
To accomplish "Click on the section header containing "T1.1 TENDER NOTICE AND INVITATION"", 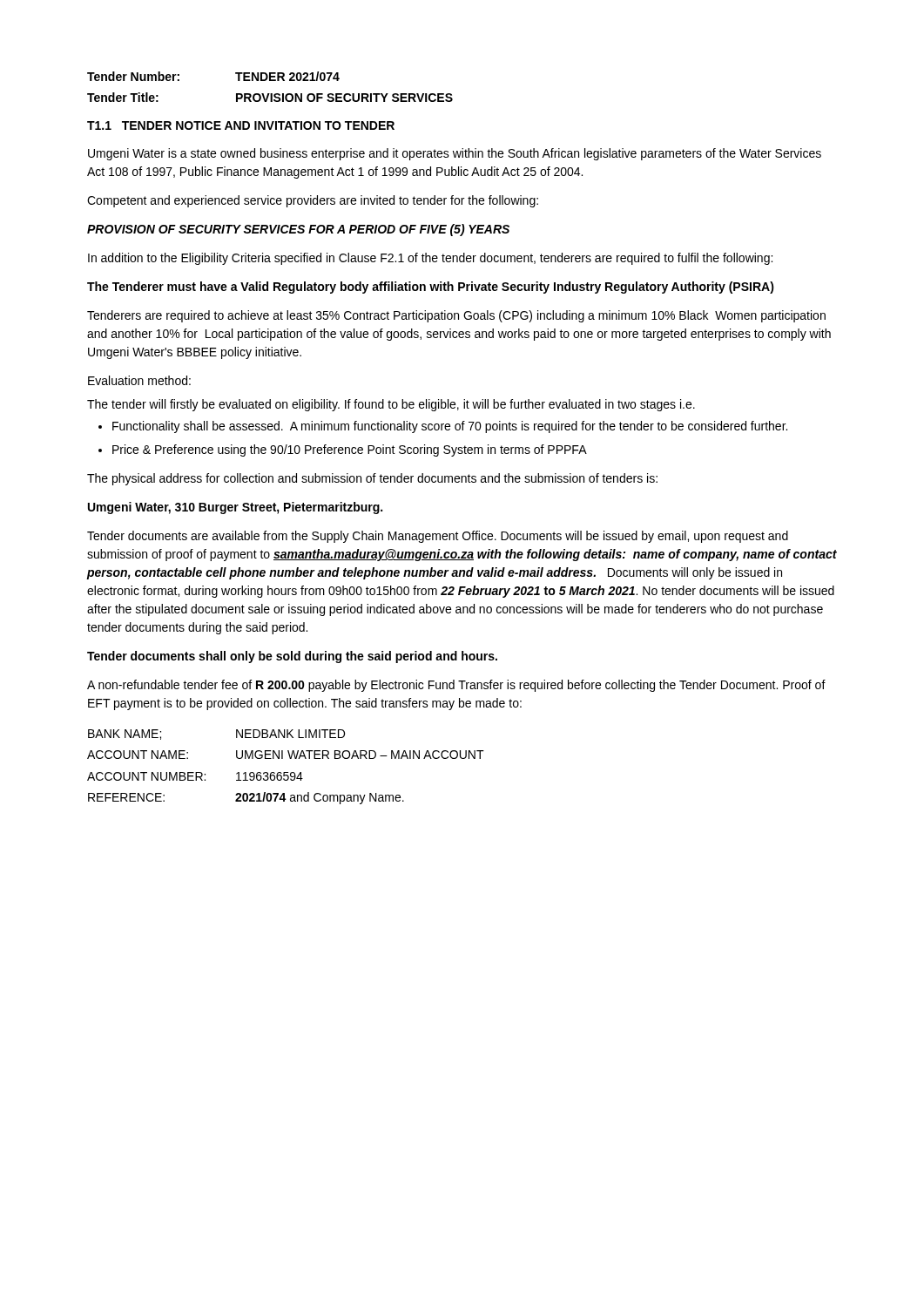I will [x=241, y=125].
